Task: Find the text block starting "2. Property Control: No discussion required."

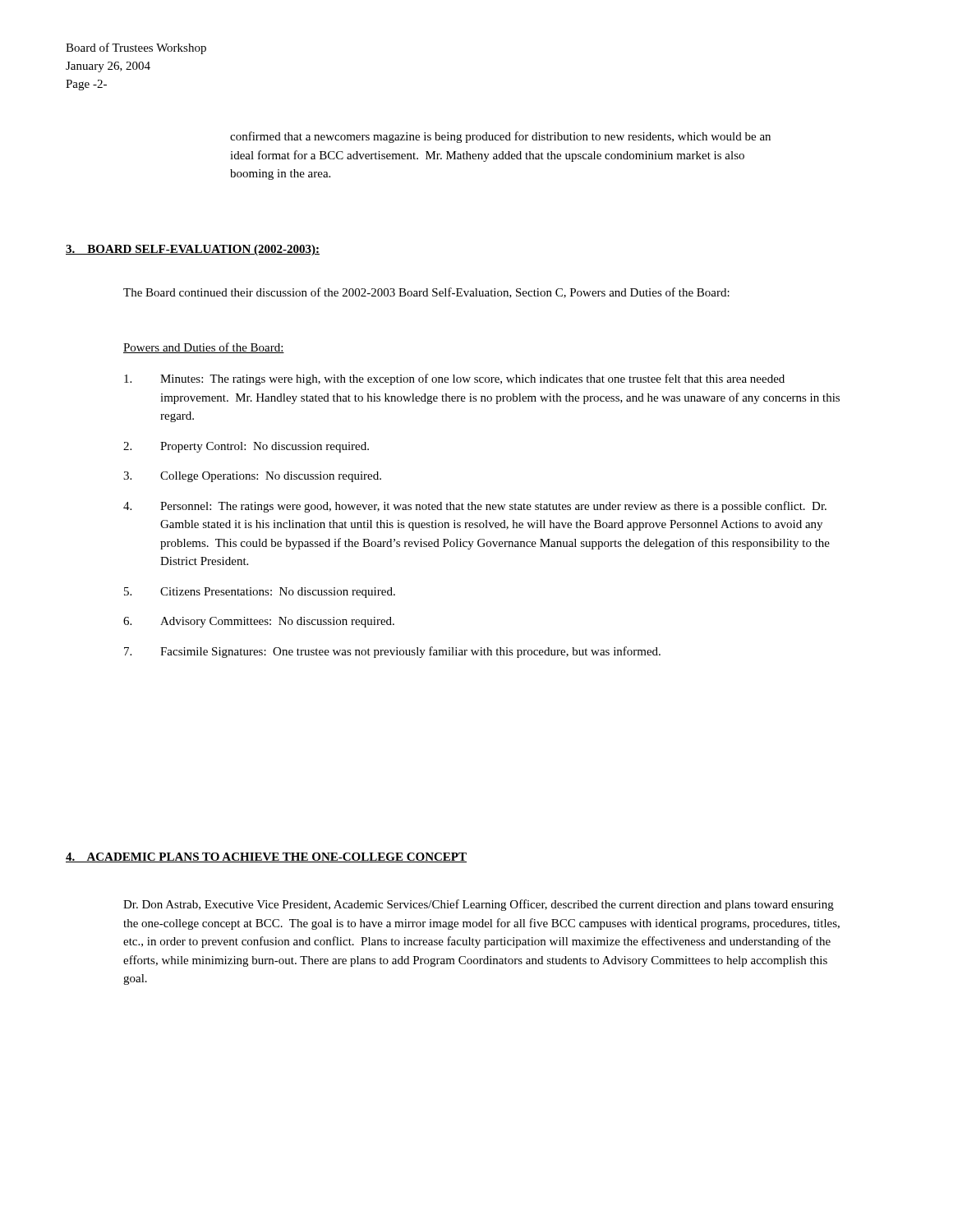Action: pyautogui.click(x=246, y=447)
